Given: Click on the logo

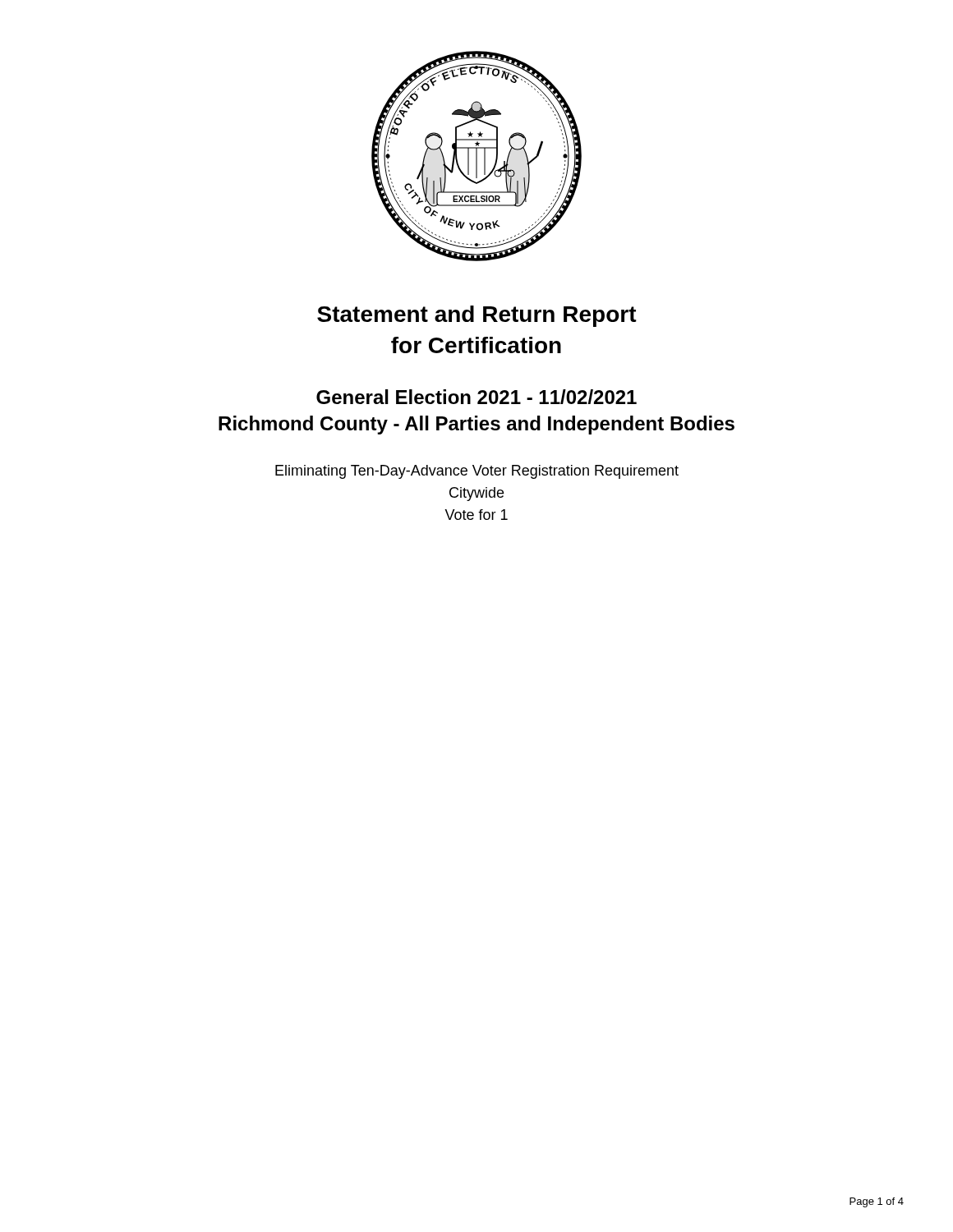Looking at the screenshot, I should pos(476,133).
